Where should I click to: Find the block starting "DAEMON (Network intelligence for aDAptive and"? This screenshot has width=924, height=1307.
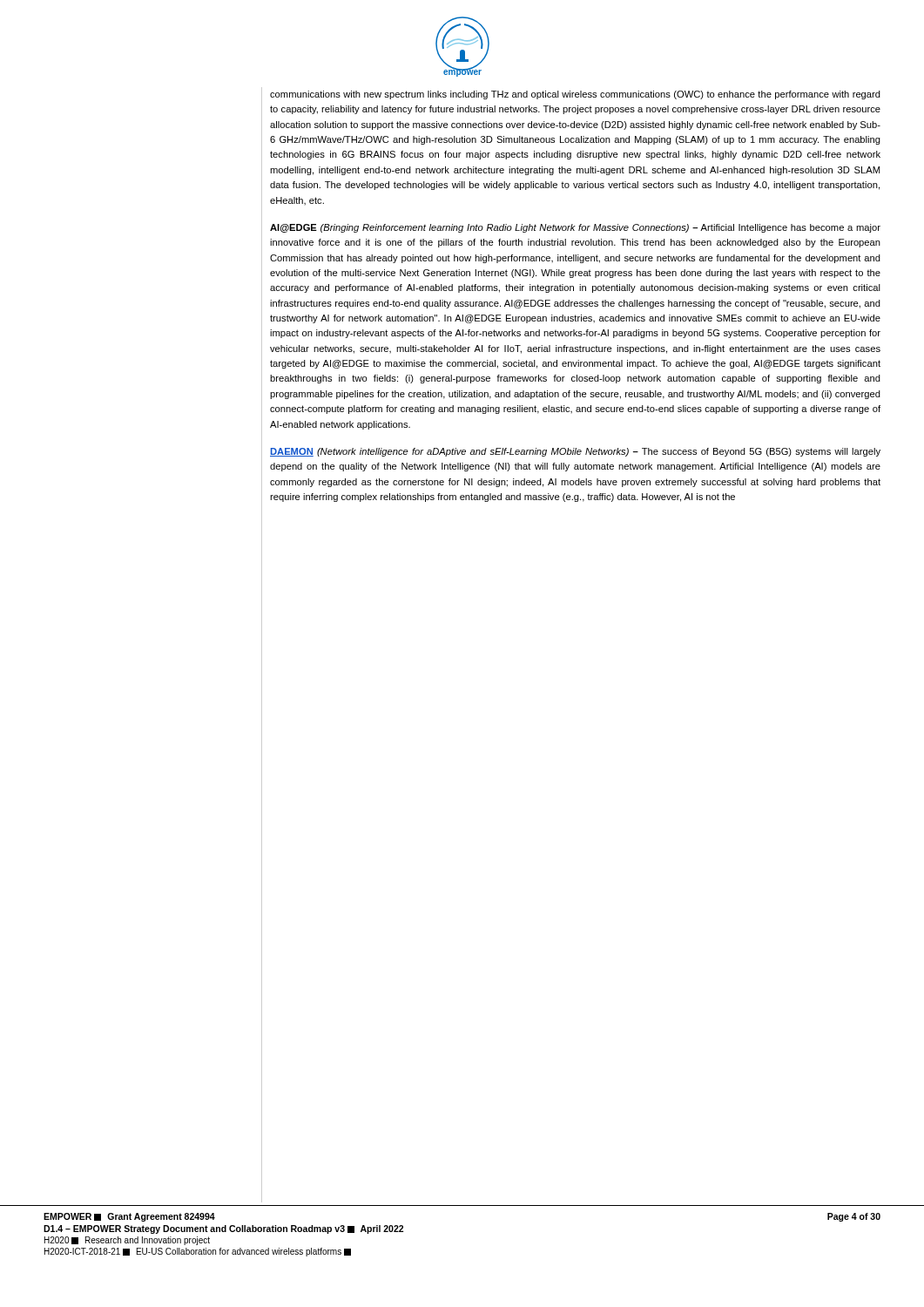pos(575,475)
